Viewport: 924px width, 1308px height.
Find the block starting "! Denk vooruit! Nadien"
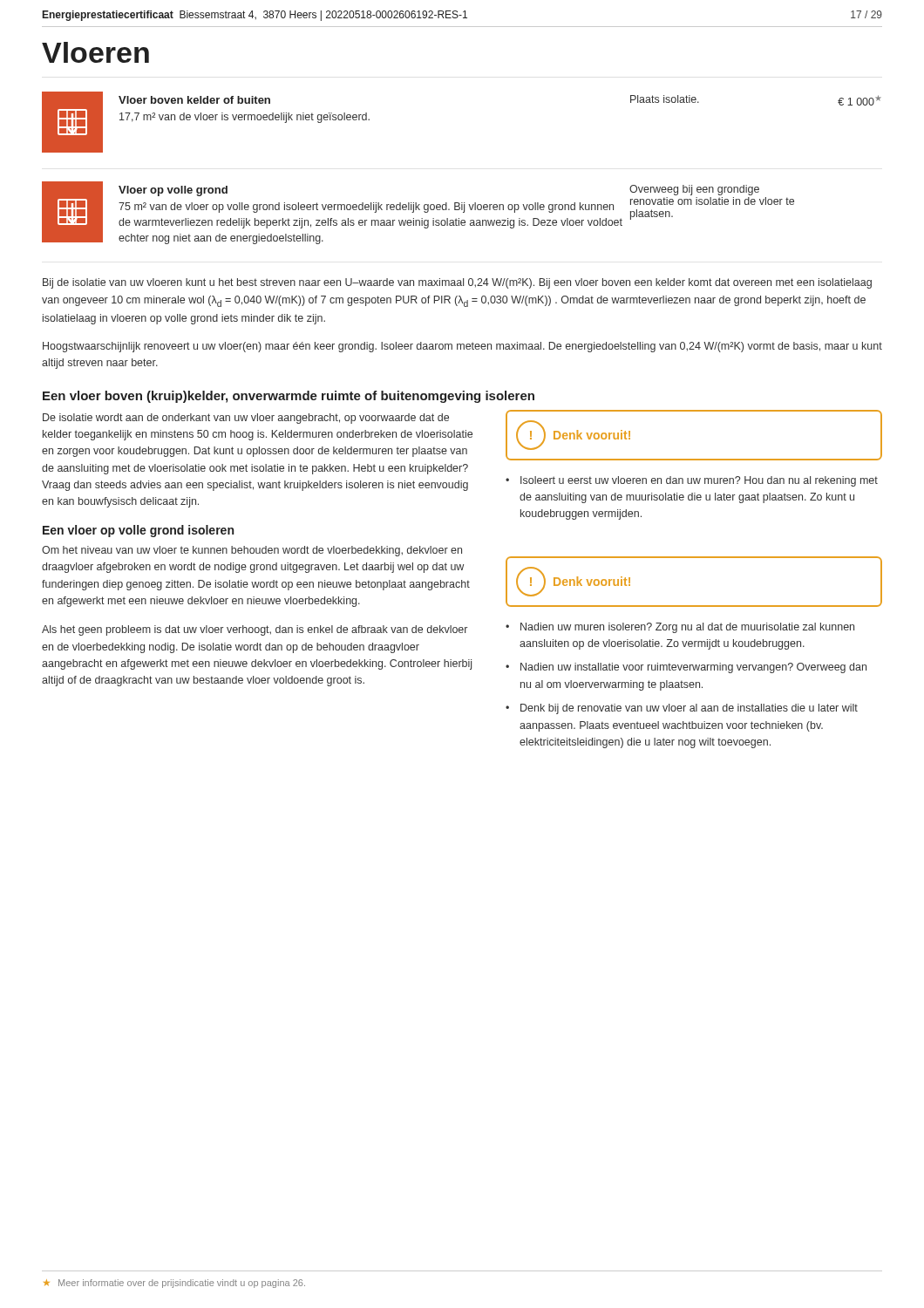(x=694, y=654)
